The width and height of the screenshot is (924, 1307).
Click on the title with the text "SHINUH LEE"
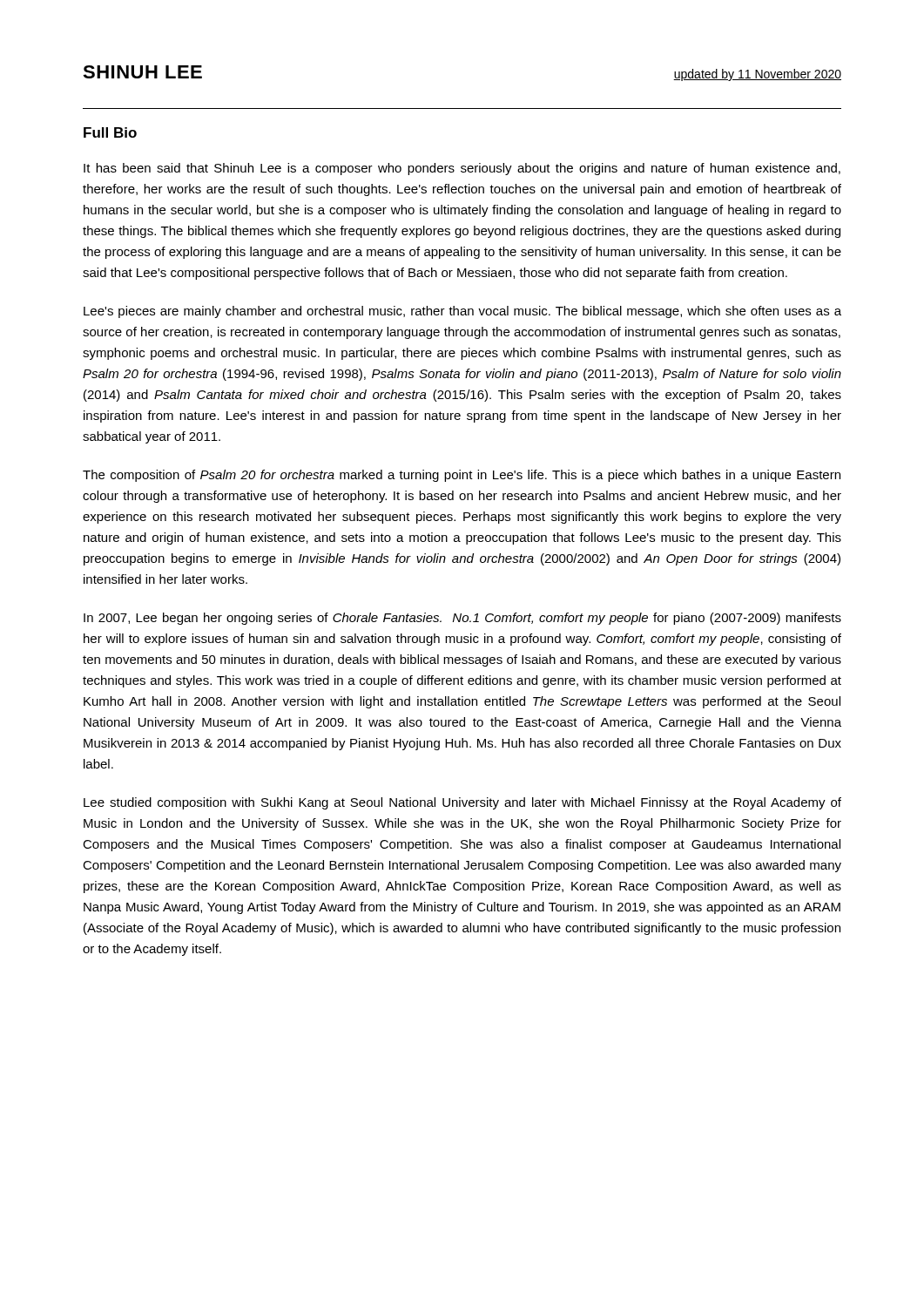tap(143, 72)
